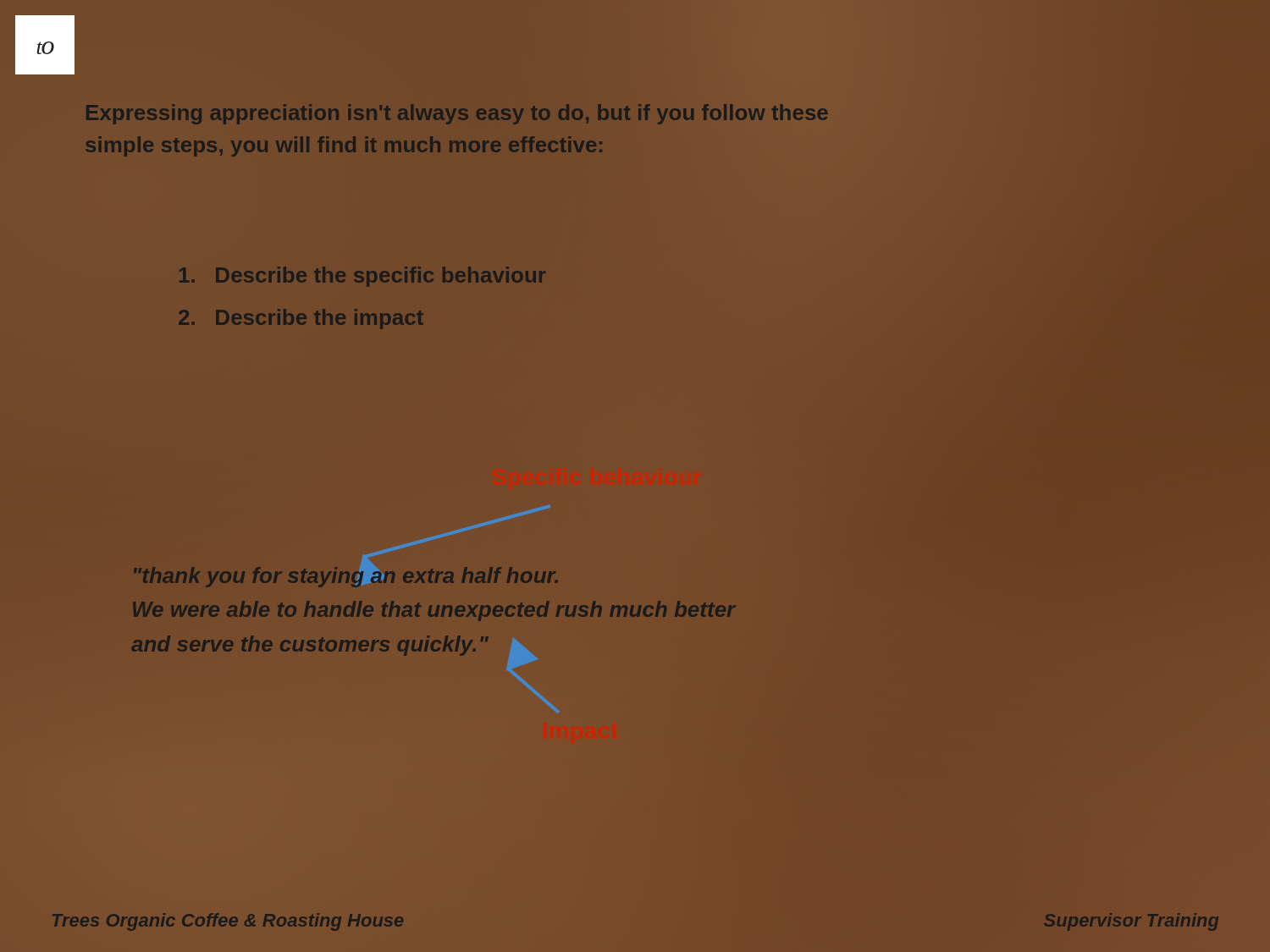Point to the passage starting "Describe the specific"
Viewport: 1270px width, 952px height.
point(362,275)
